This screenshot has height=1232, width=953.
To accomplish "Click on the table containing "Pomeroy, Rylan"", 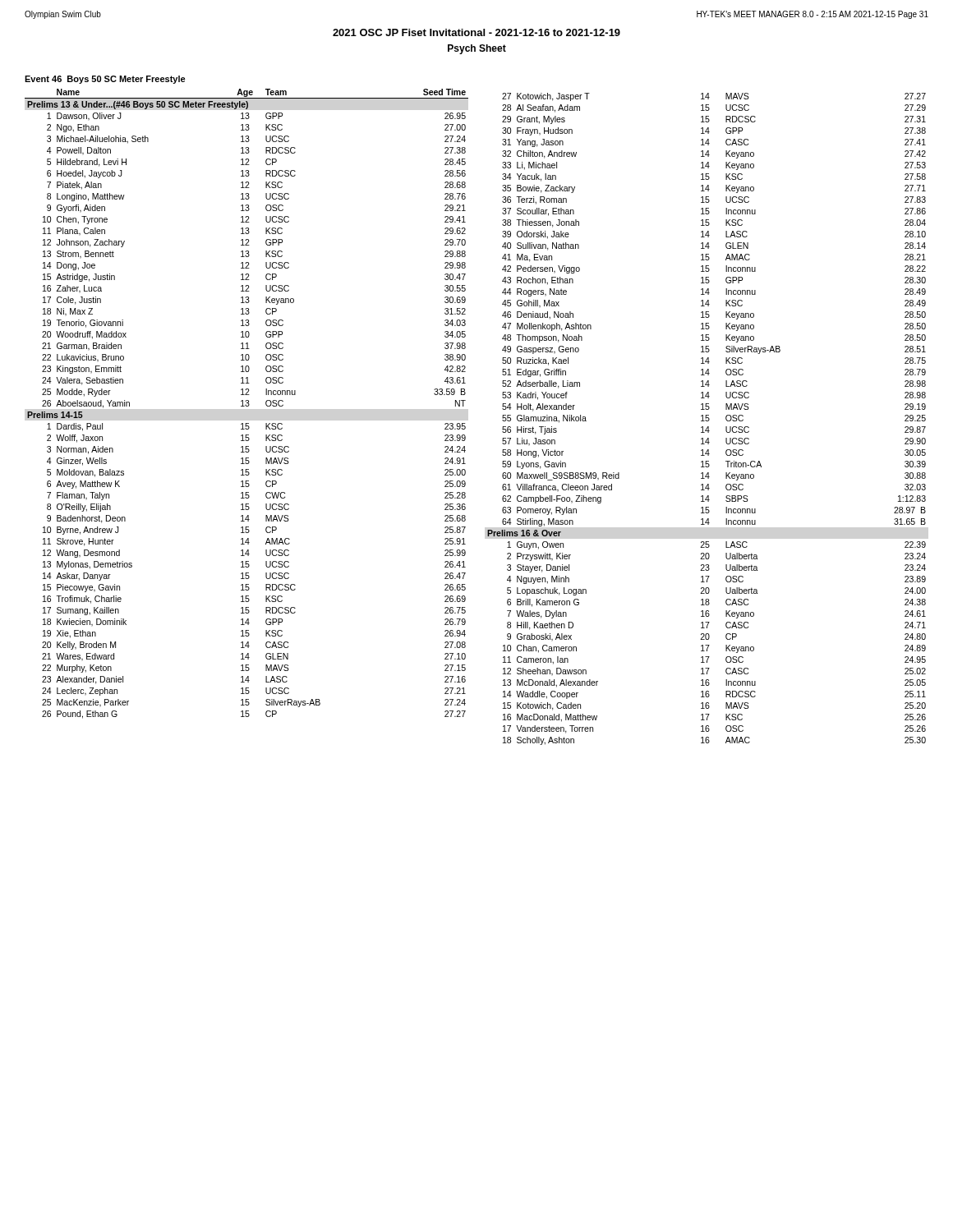I will 707,418.
